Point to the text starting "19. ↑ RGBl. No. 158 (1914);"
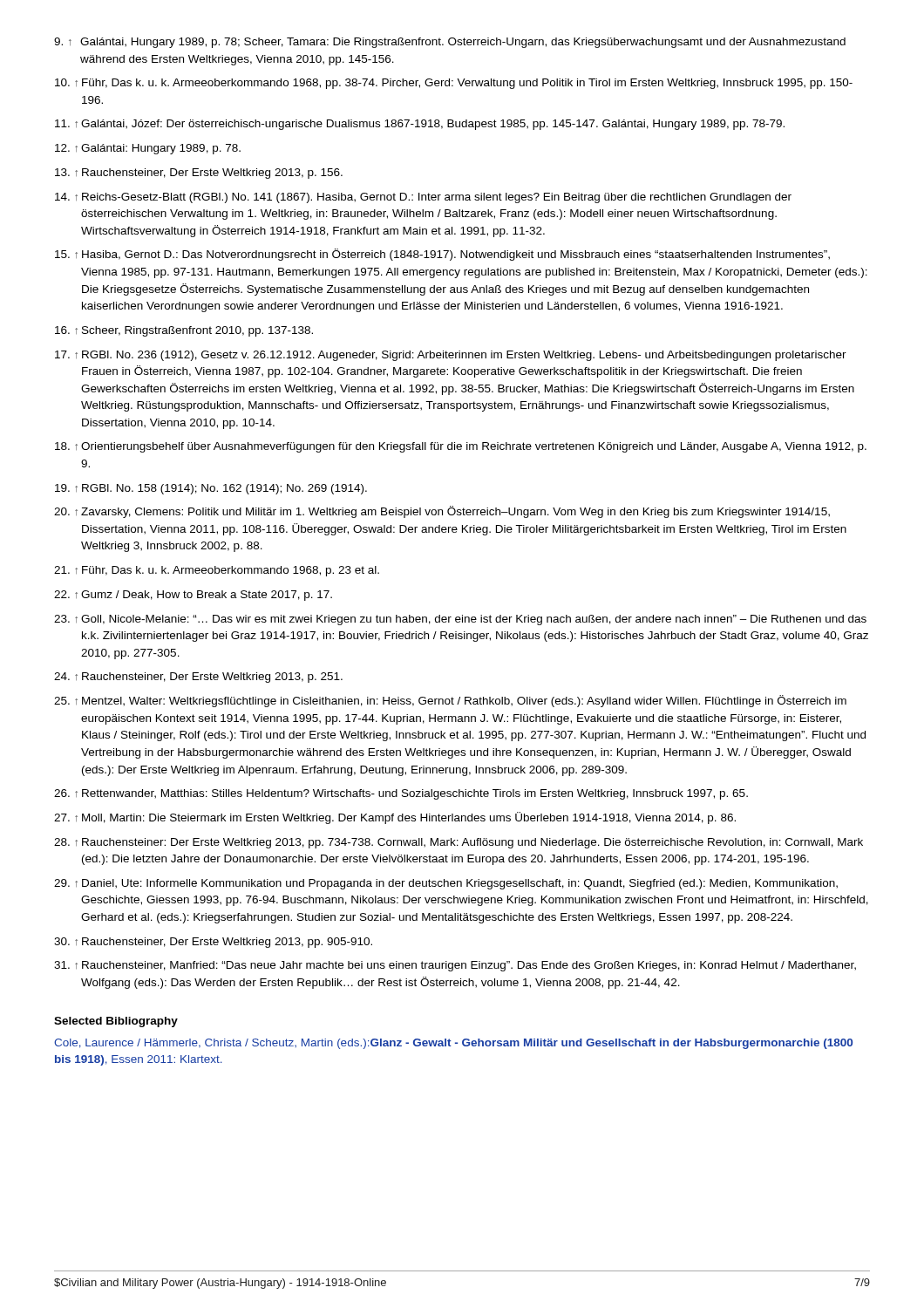The width and height of the screenshot is (924, 1308). coord(211,488)
